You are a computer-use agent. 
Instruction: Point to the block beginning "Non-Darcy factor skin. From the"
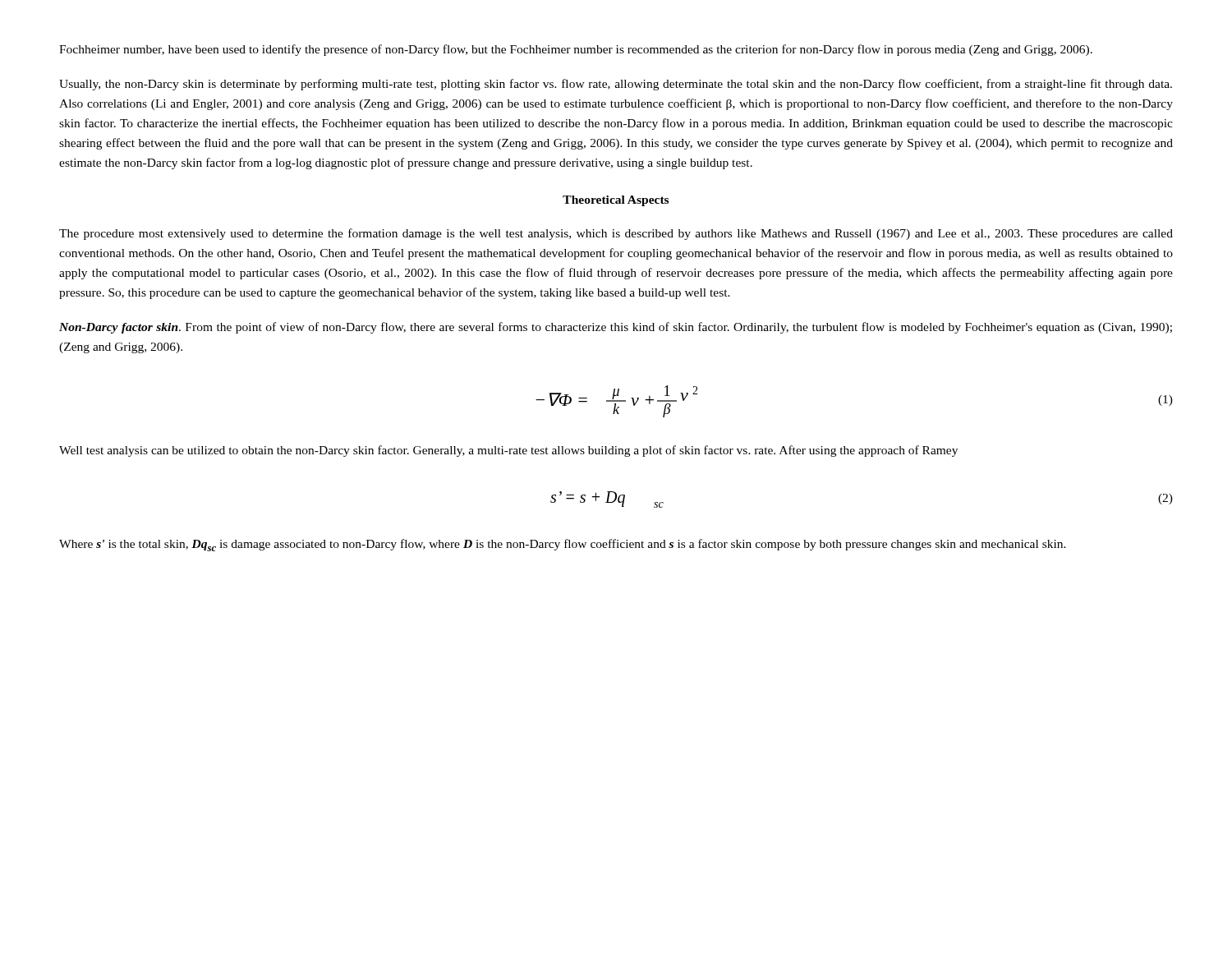tap(616, 337)
